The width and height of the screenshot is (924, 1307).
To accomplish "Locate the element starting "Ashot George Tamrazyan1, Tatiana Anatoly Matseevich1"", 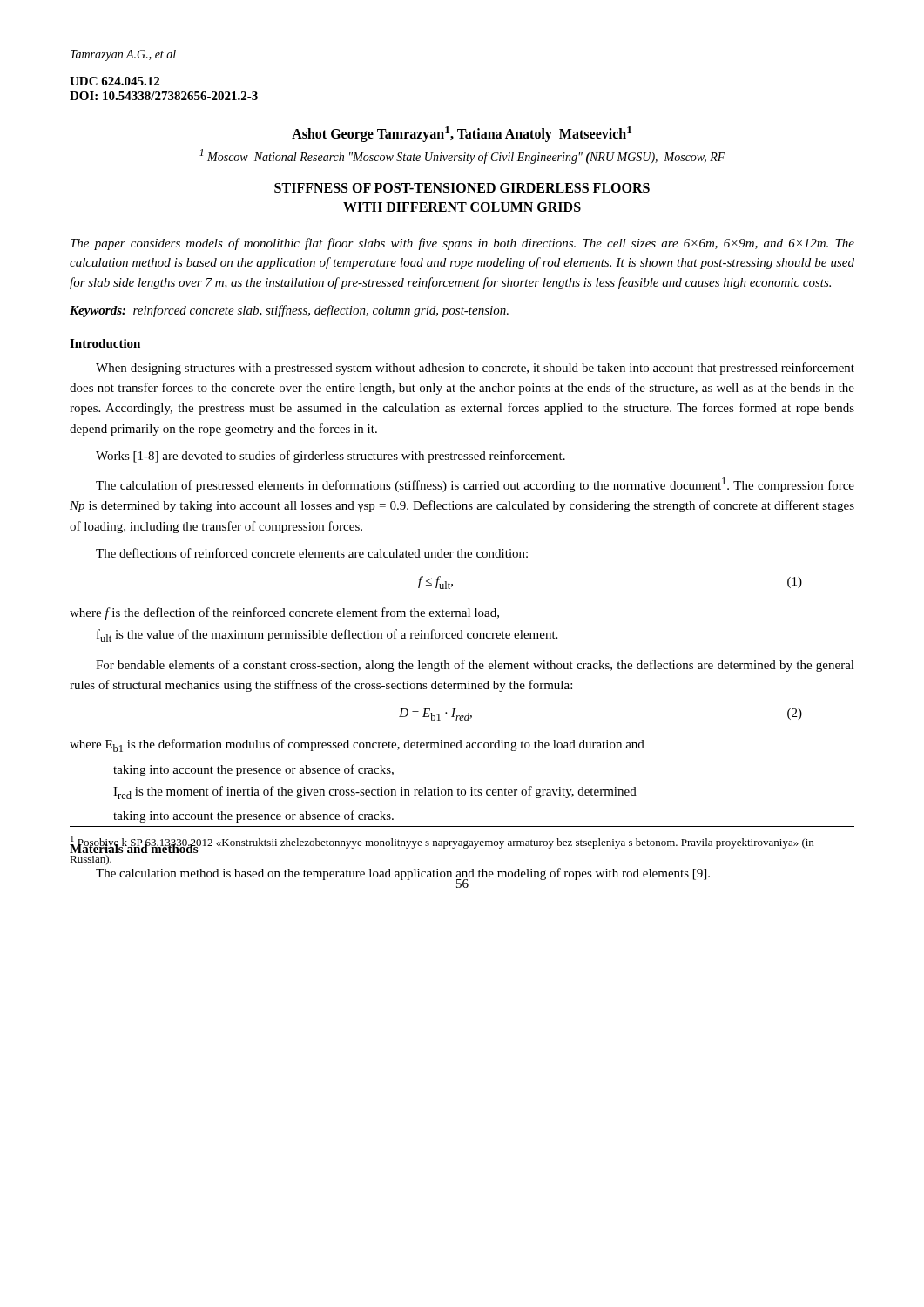I will click(462, 132).
